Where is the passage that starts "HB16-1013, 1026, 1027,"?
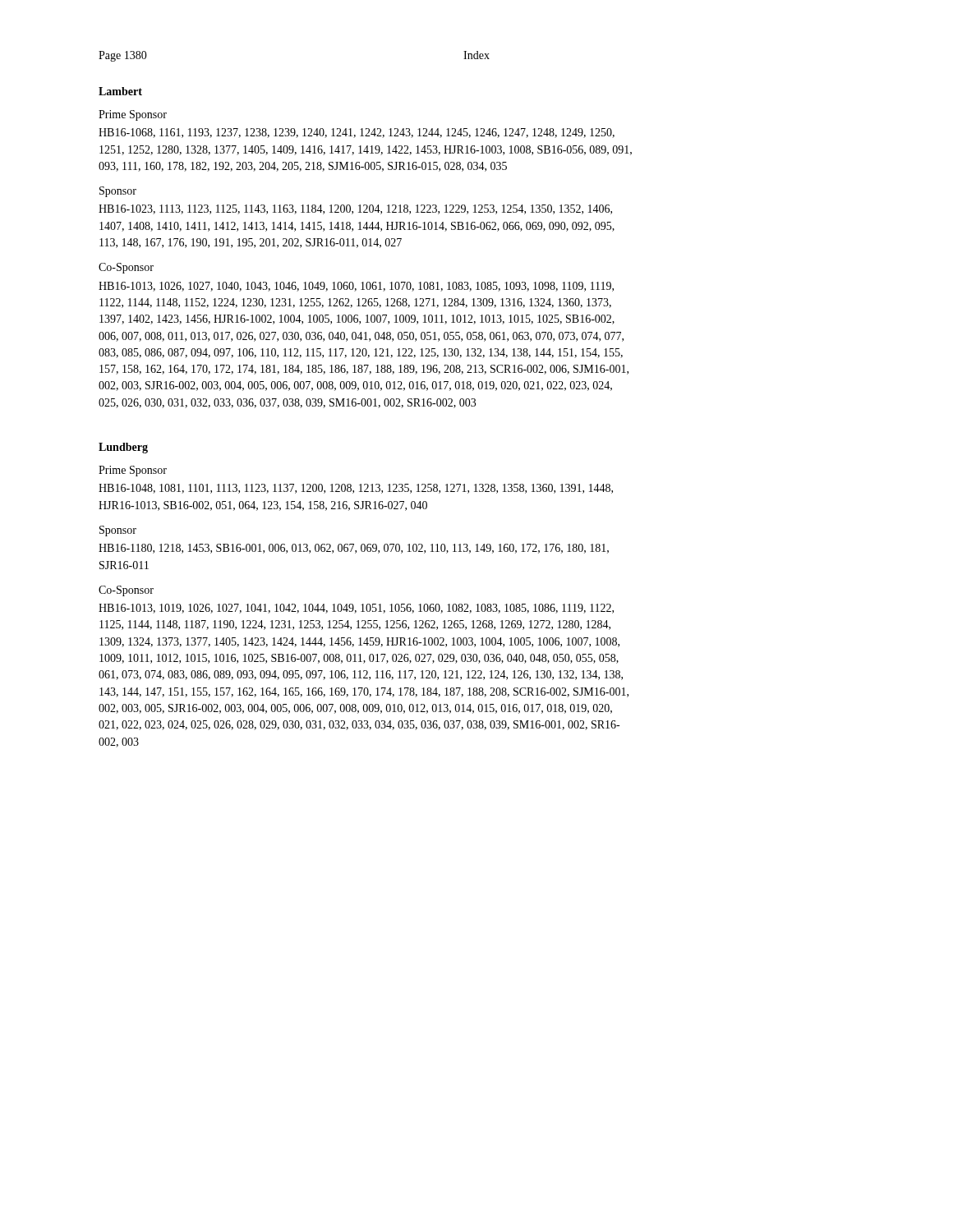953x1232 pixels. (x=364, y=344)
